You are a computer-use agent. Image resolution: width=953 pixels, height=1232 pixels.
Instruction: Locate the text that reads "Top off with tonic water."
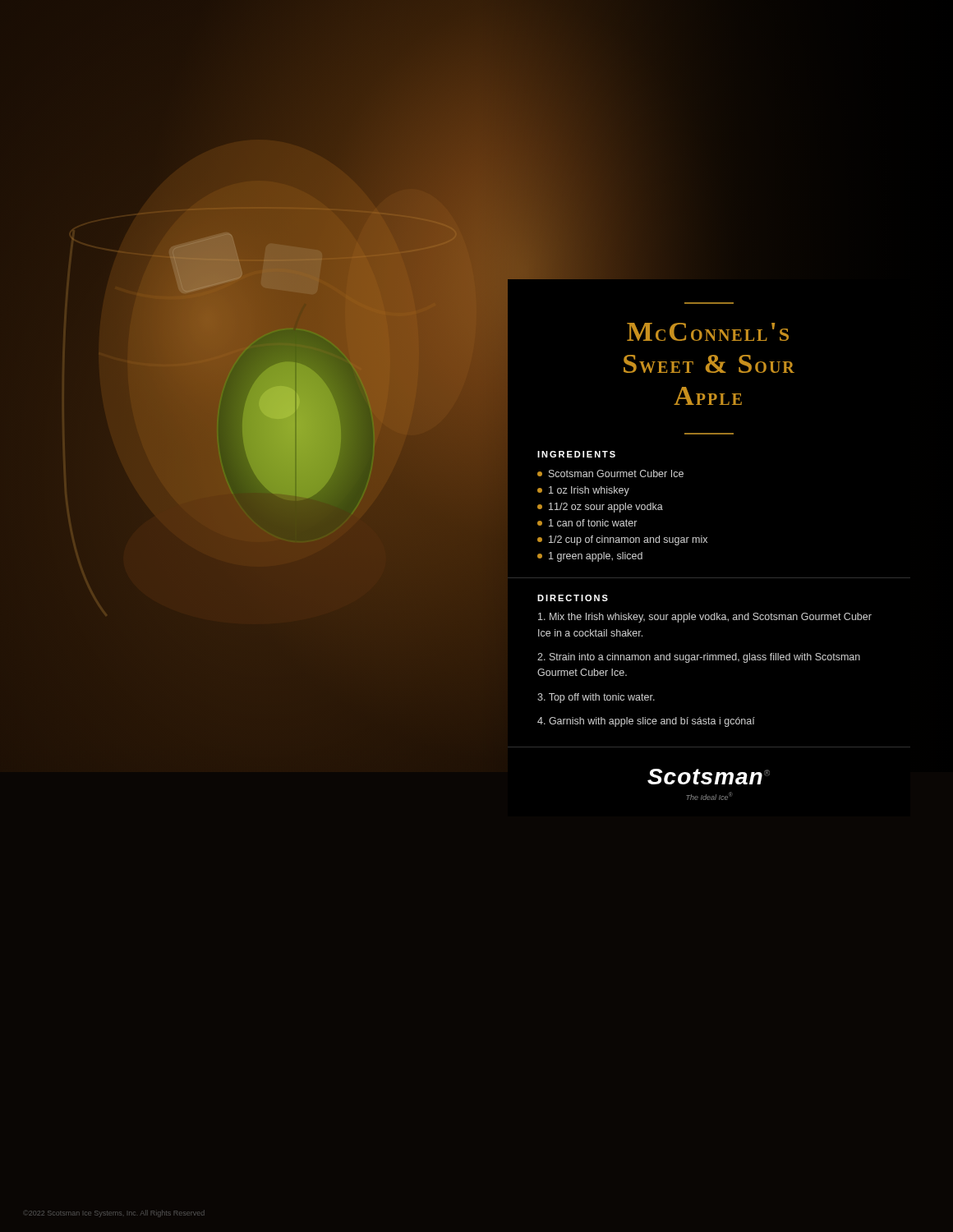(x=596, y=697)
